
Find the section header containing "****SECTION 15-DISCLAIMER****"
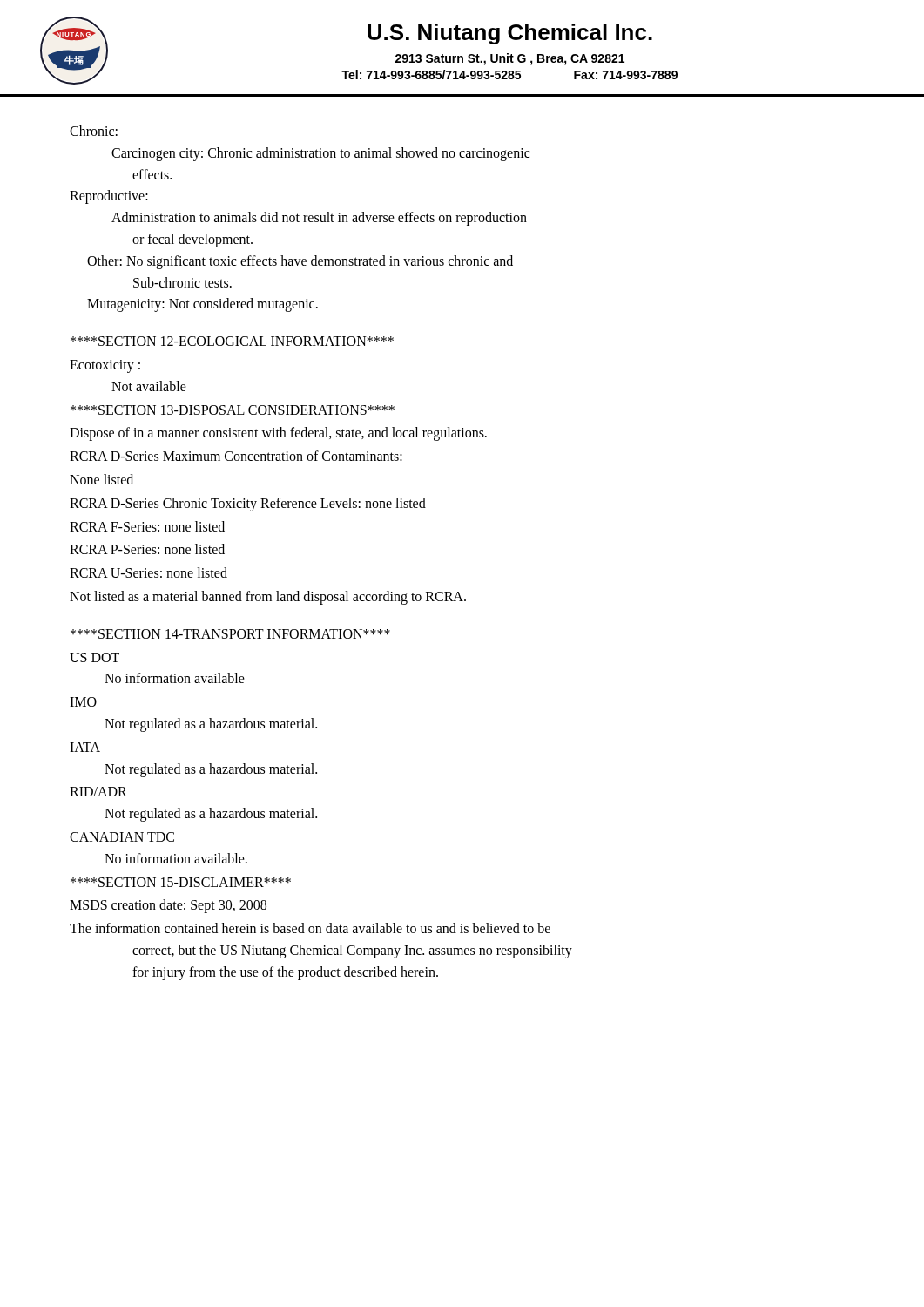coord(181,882)
